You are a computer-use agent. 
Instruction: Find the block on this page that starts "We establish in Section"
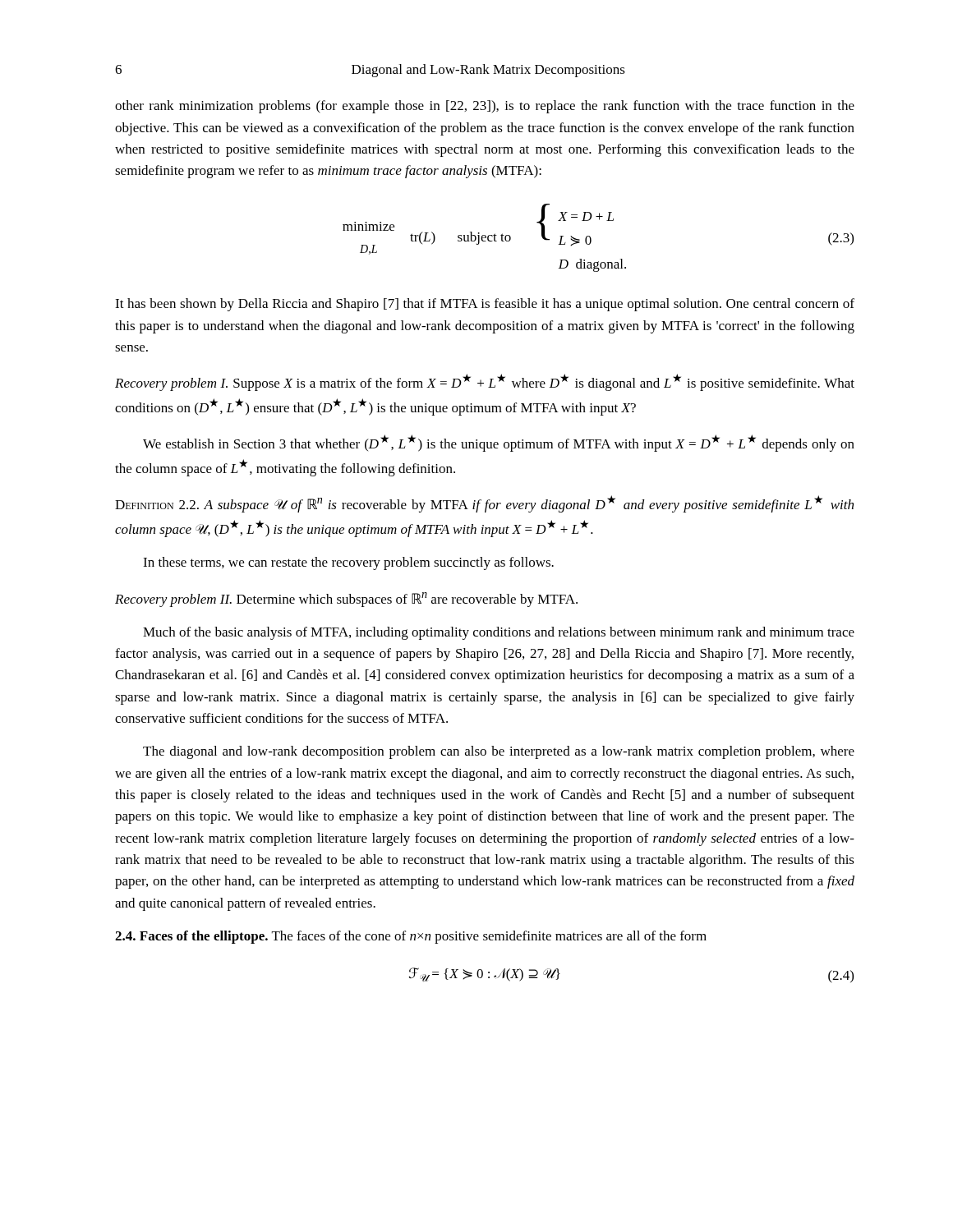point(485,455)
